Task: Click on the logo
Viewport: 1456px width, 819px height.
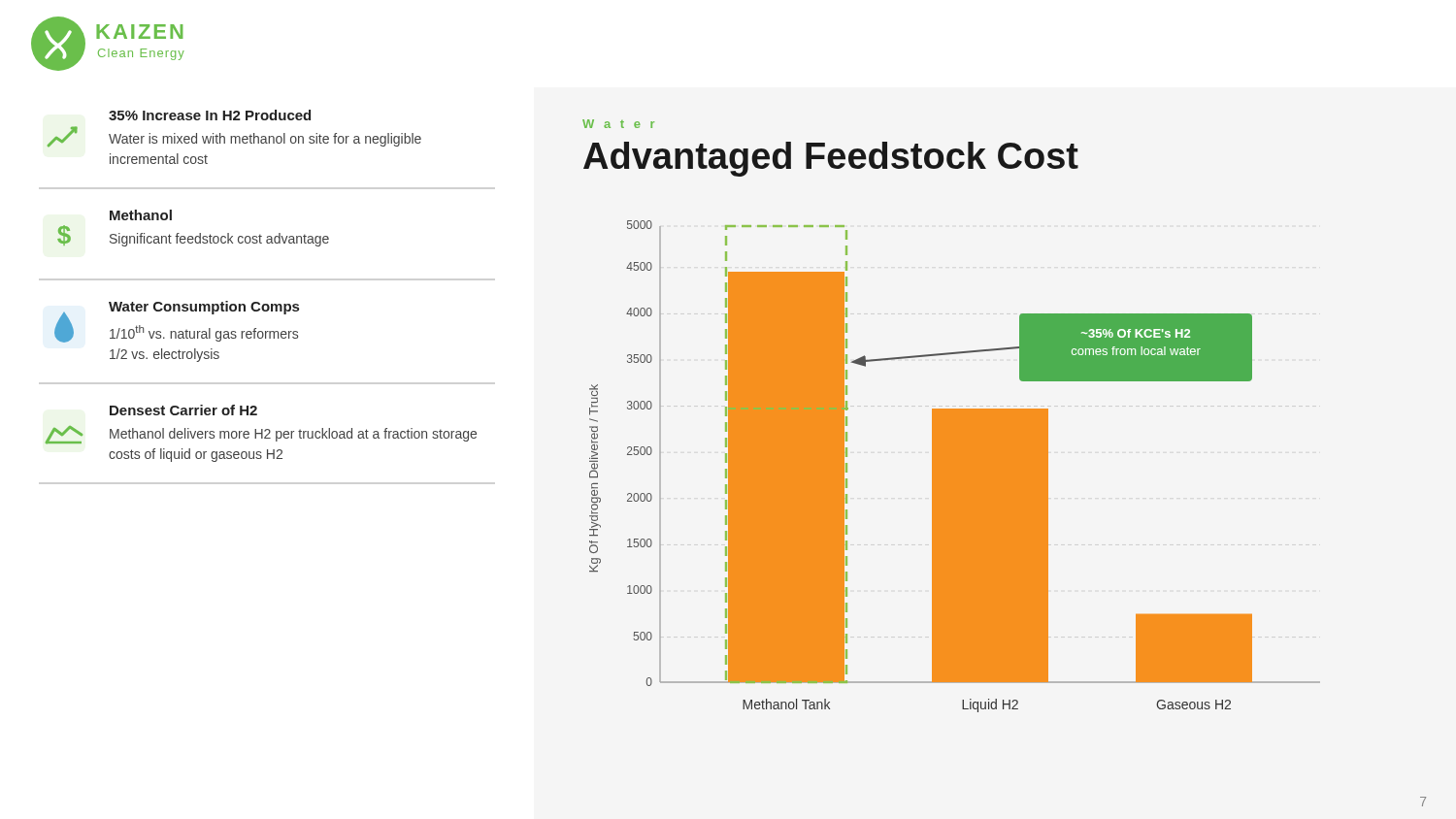Action: pyautogui.click(x=116, y=44)
